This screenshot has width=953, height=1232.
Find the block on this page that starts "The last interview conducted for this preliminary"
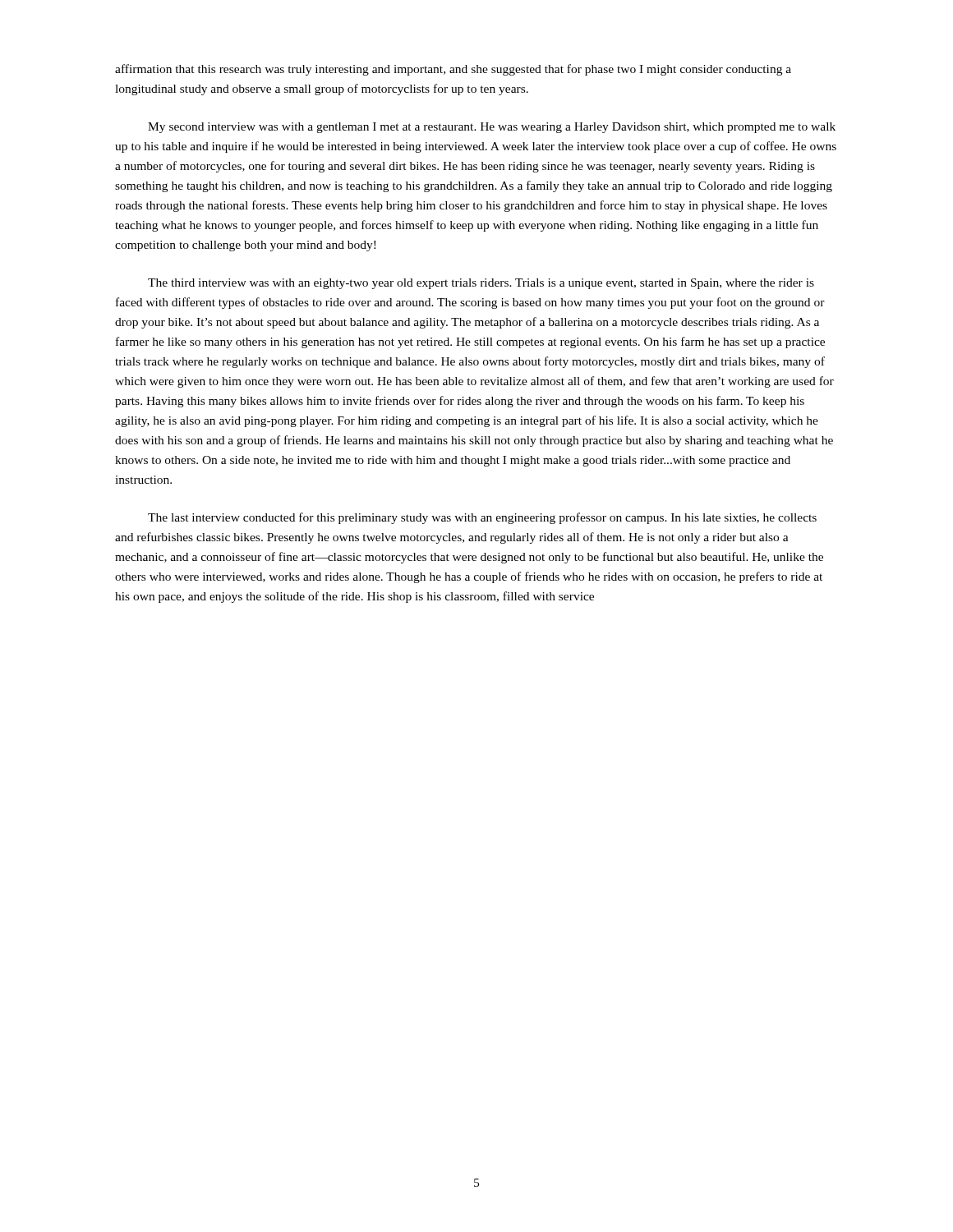pyautogui.click(x=469, y=557)
